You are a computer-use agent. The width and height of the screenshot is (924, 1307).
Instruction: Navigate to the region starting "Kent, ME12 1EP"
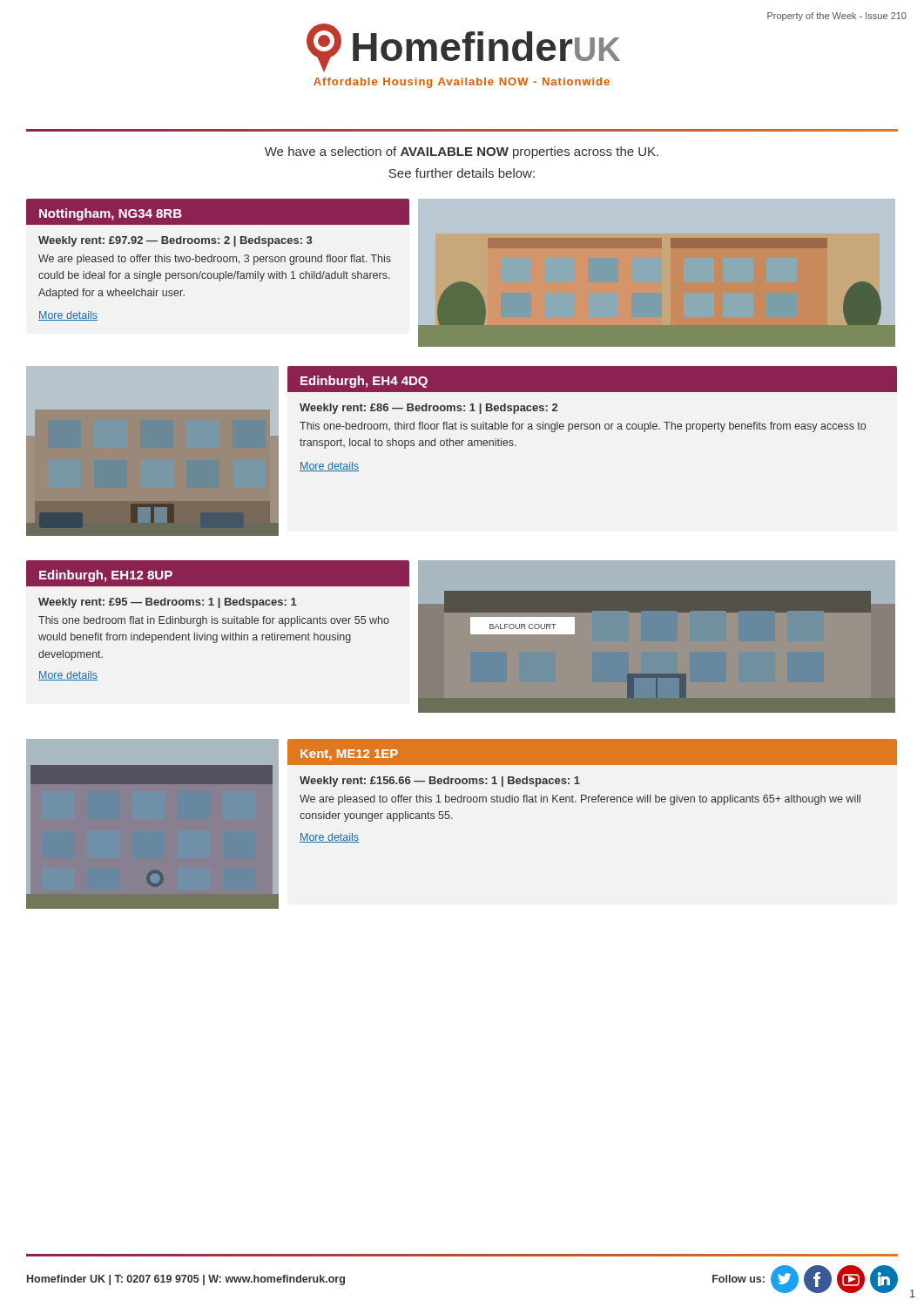(x=349, y=753)
